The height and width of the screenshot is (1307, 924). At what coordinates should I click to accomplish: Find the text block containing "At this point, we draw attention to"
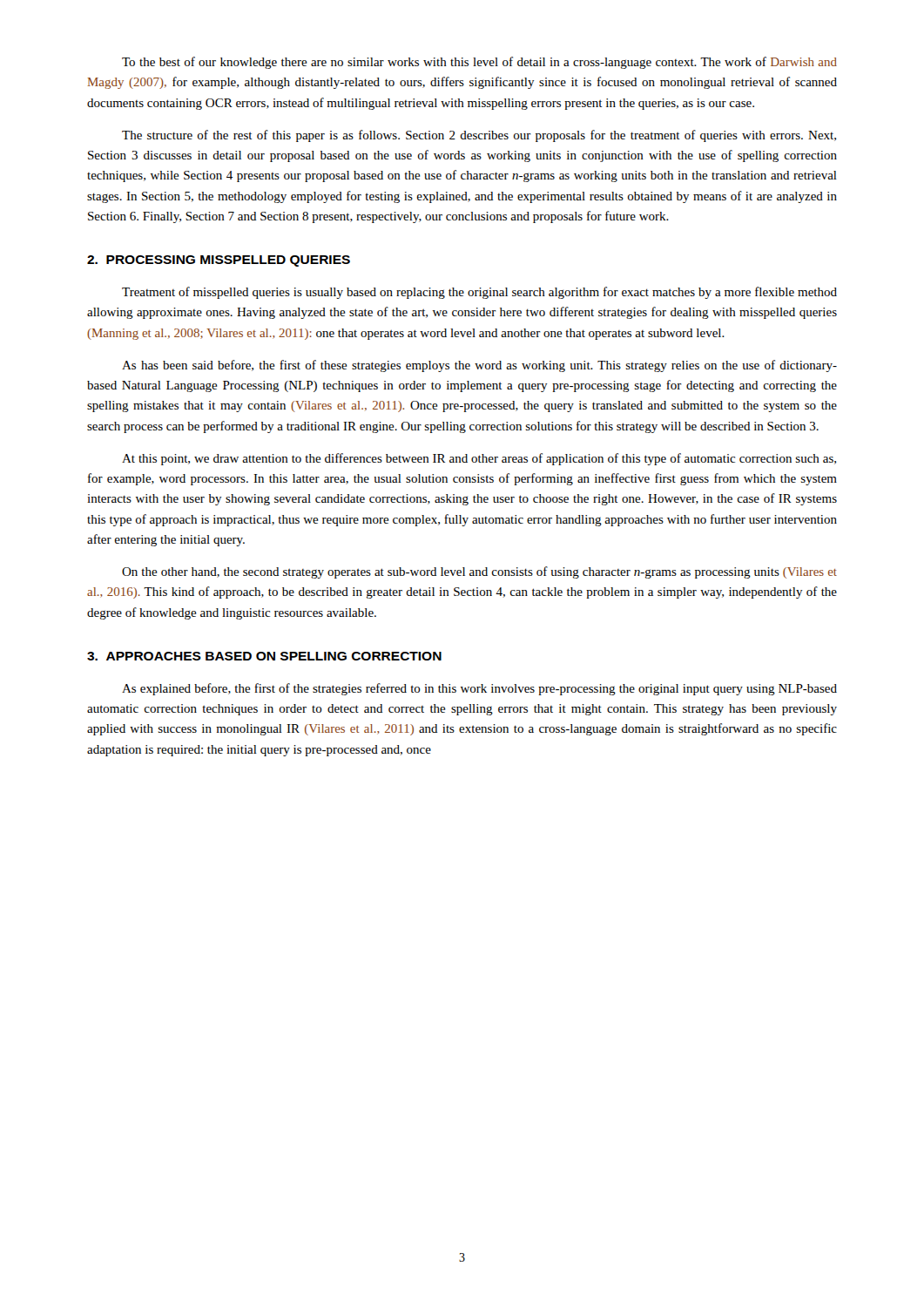click(x=462, y=499)
